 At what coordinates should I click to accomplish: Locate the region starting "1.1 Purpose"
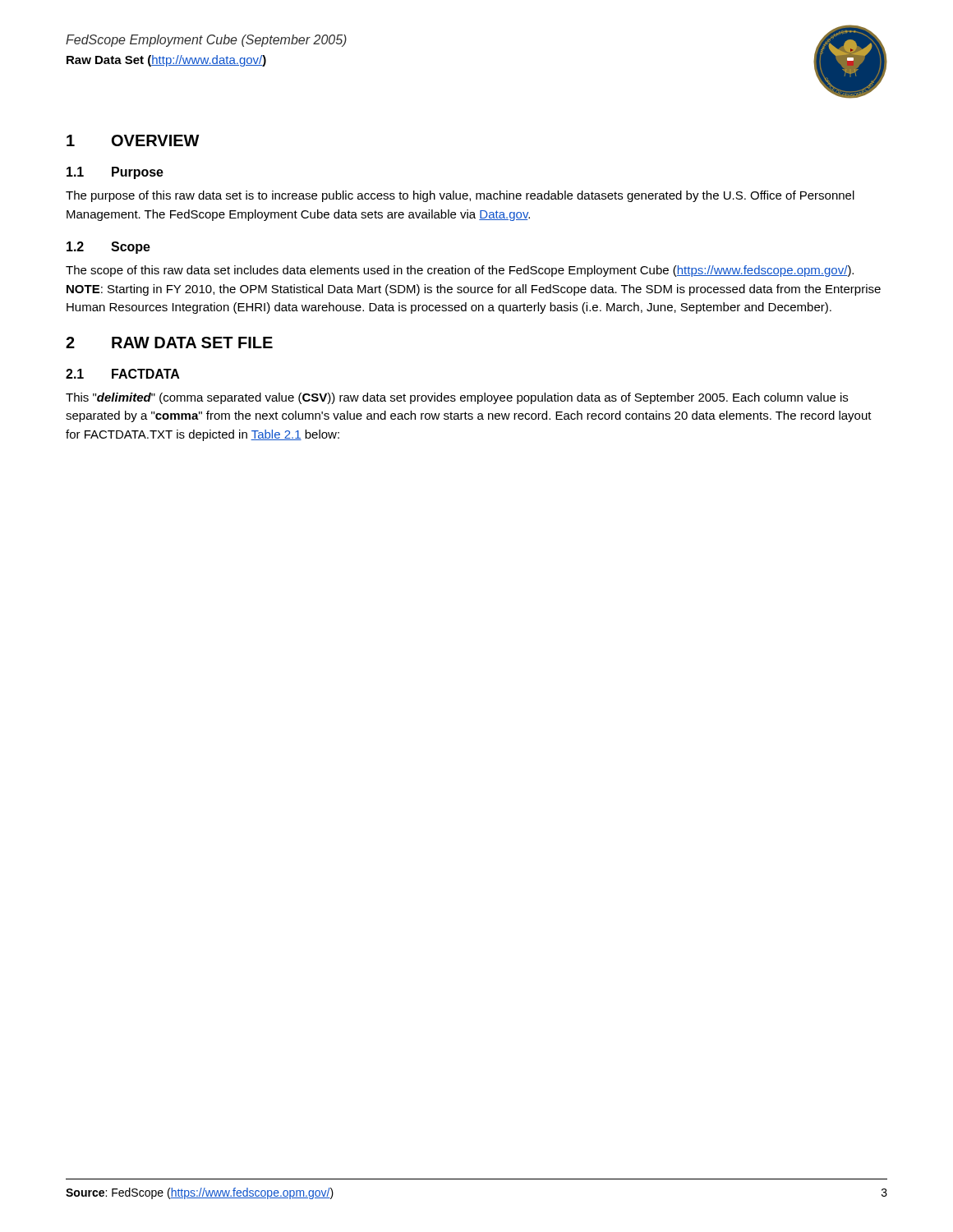coord(115,172)
